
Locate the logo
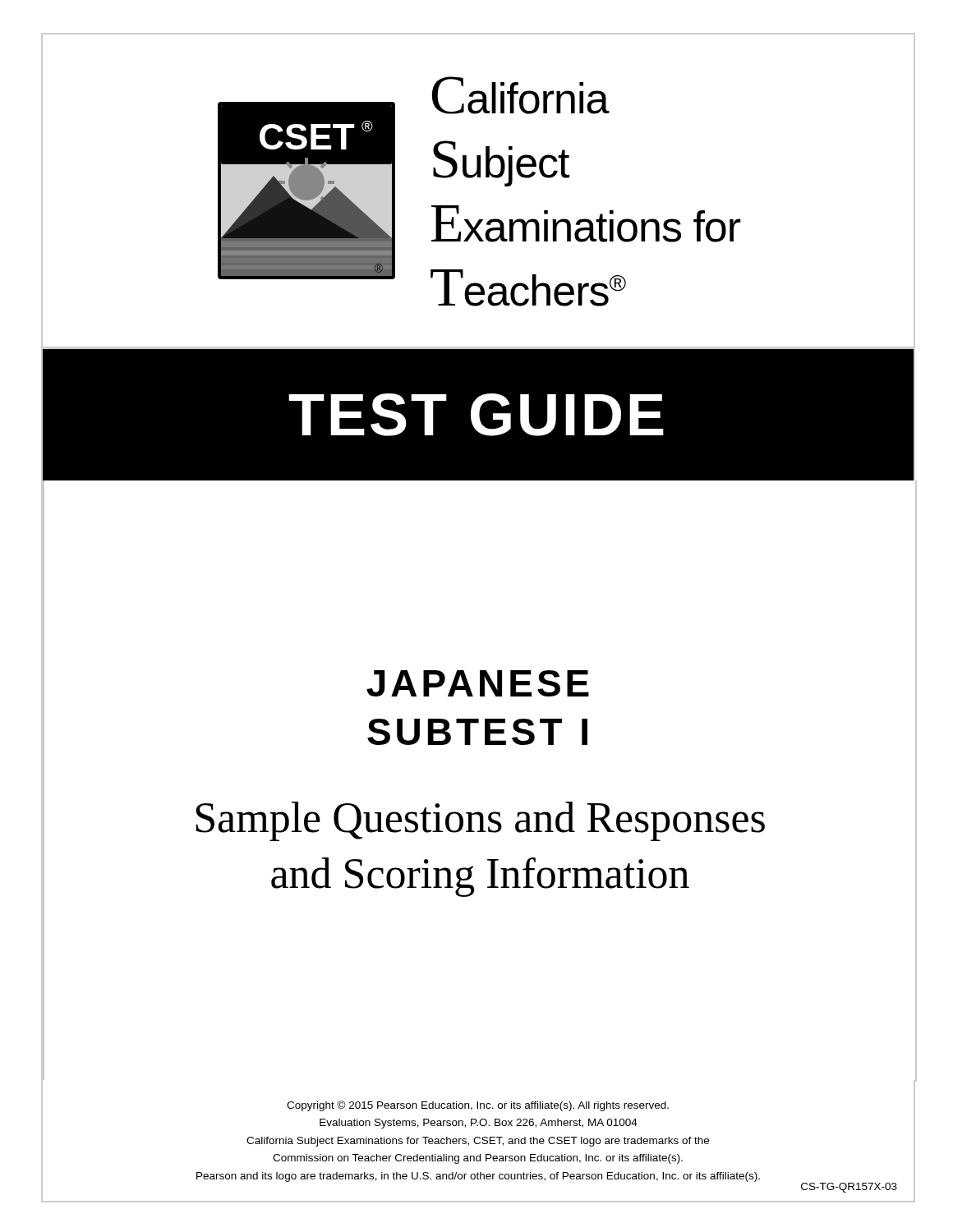306,191
